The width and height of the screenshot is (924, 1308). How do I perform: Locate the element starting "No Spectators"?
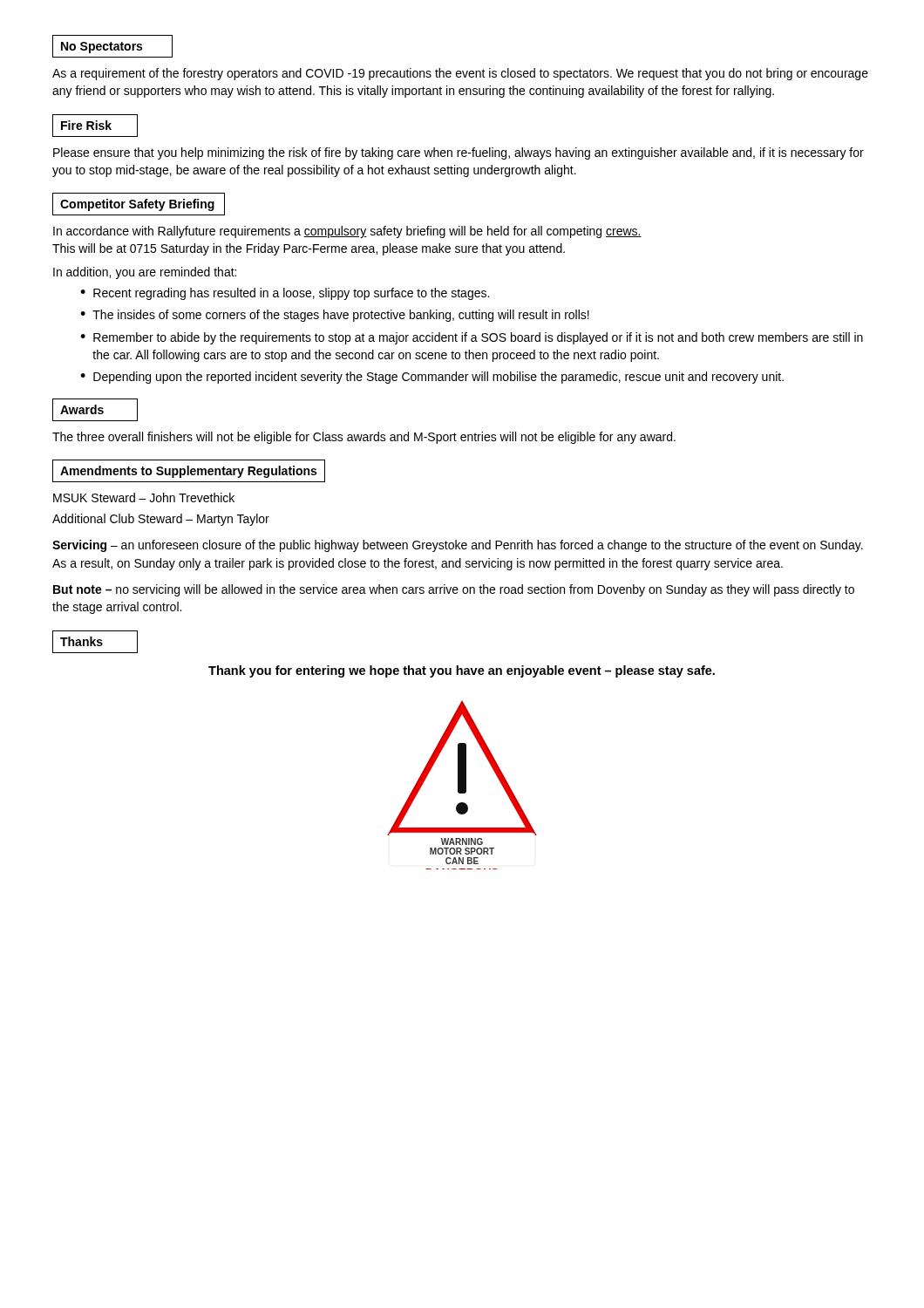pos(102,46)
